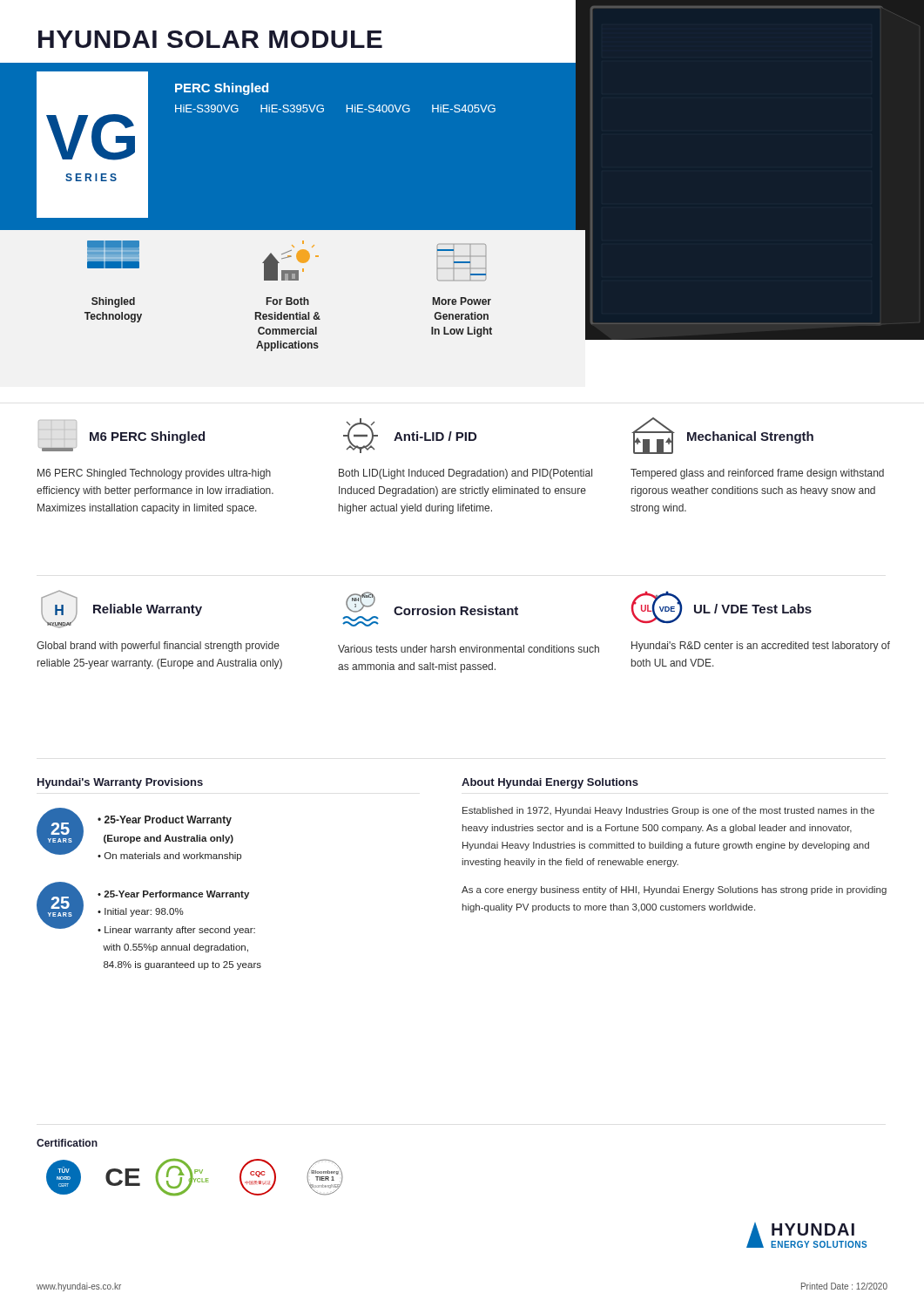Image resolution: width=924 pixels, height=1307 pixels.
Task: Select the text block starting "UL / VDE Test Labs"
Action: pyautogui.click(x=753, y=608)
